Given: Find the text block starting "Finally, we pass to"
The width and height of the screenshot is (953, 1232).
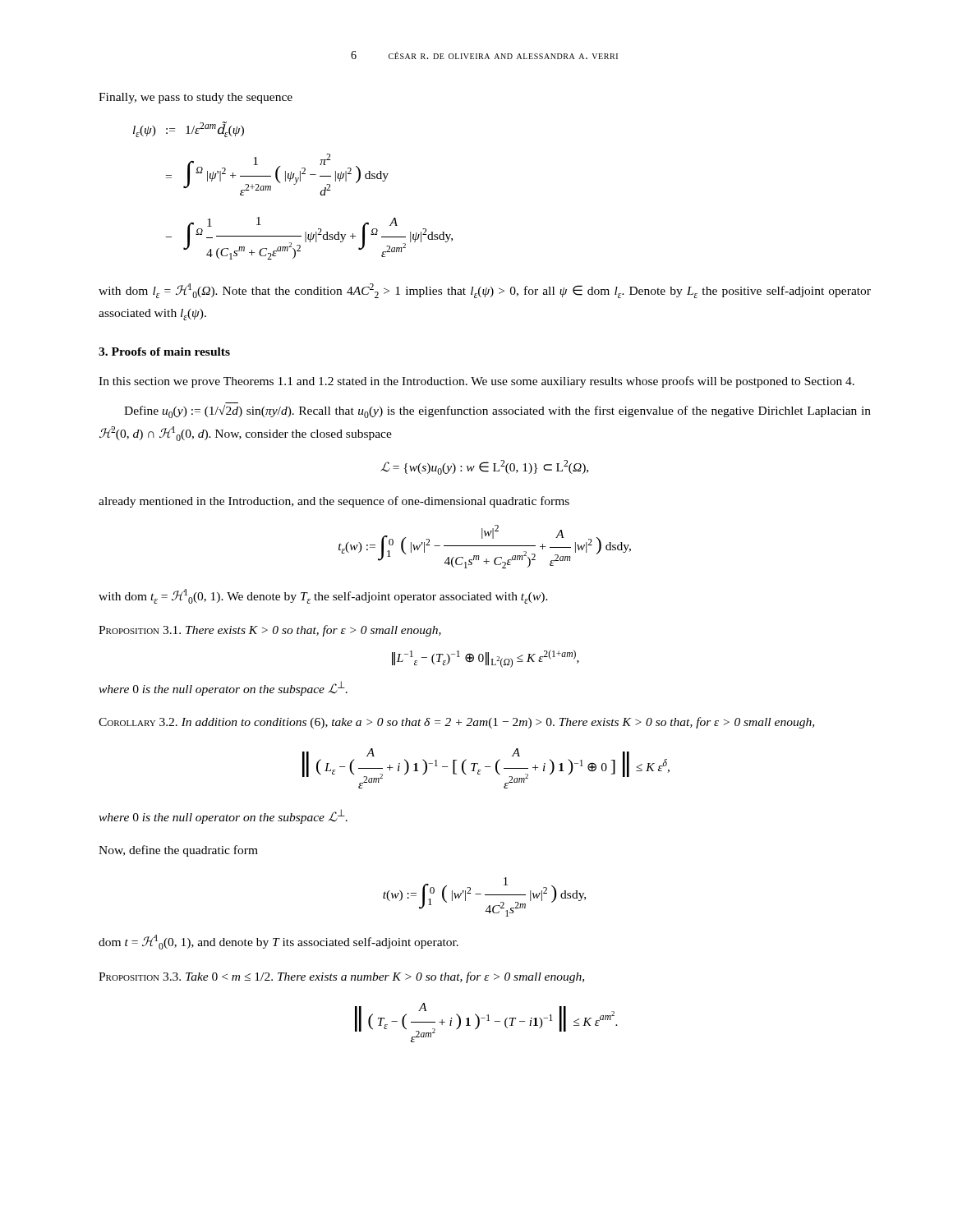Looking at the screenshot, I should point(196,97).
